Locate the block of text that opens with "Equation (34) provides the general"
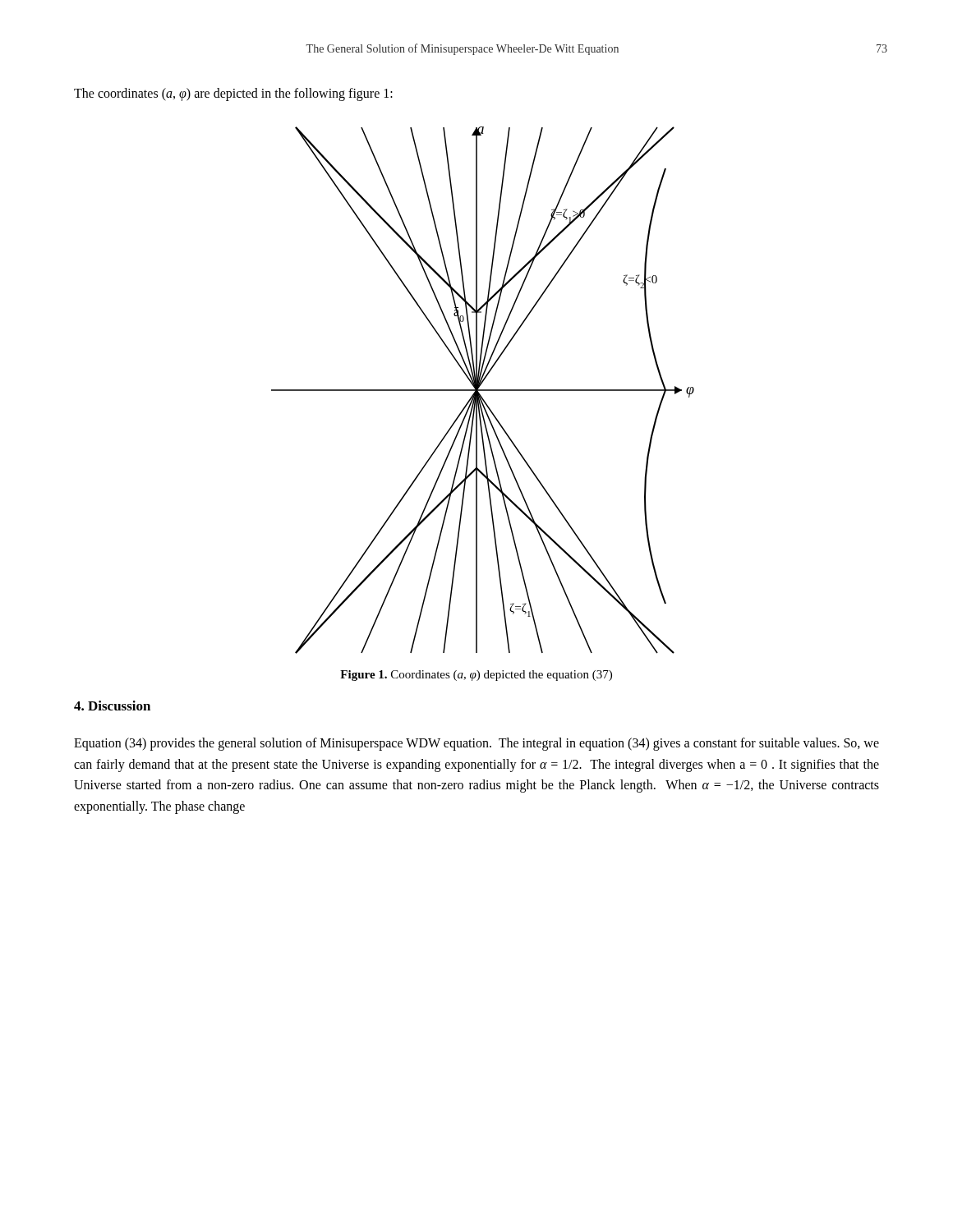953x1232 pixels. pos(476,774)
